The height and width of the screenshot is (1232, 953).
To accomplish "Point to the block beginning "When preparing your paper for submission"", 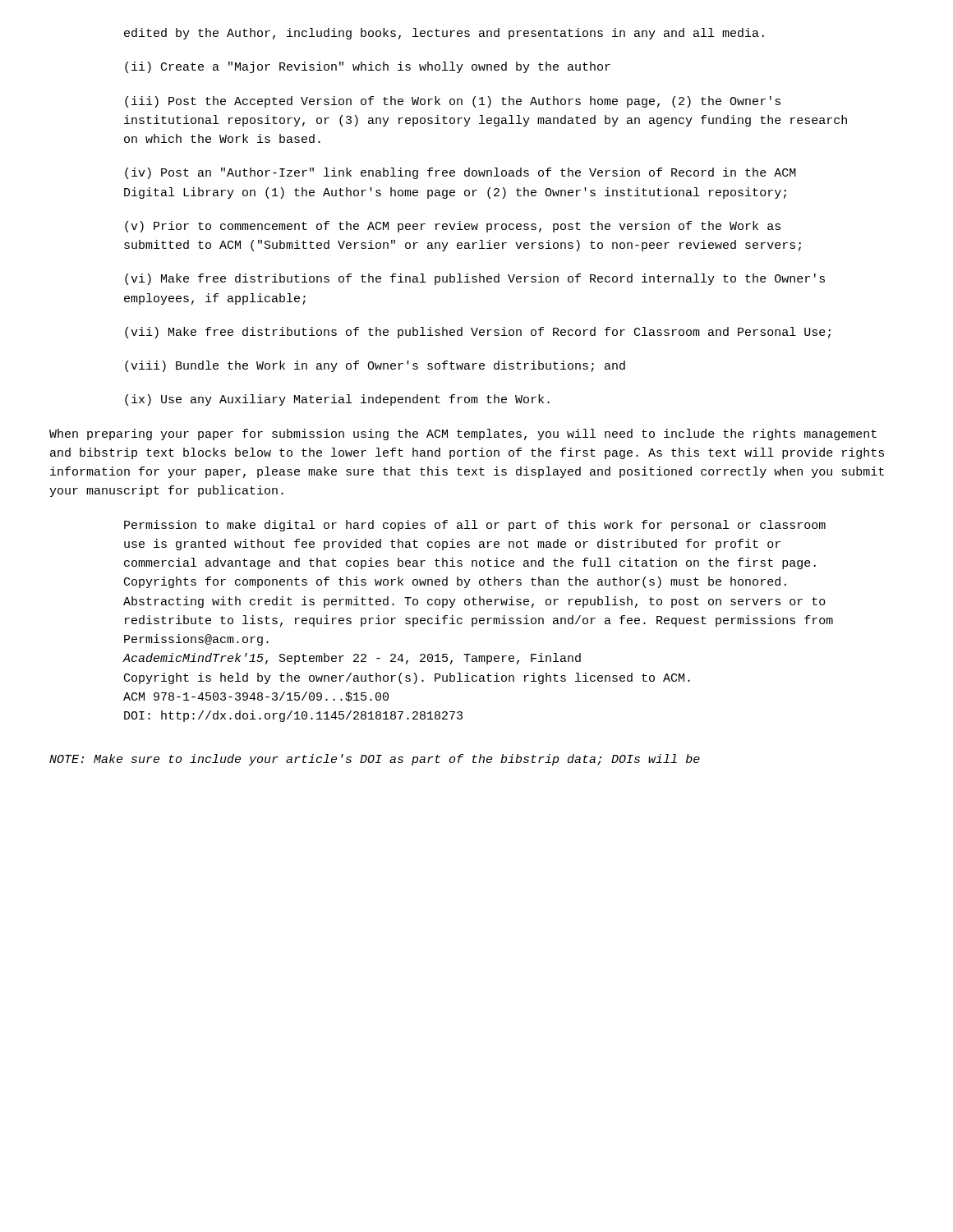I will [467, 463].
